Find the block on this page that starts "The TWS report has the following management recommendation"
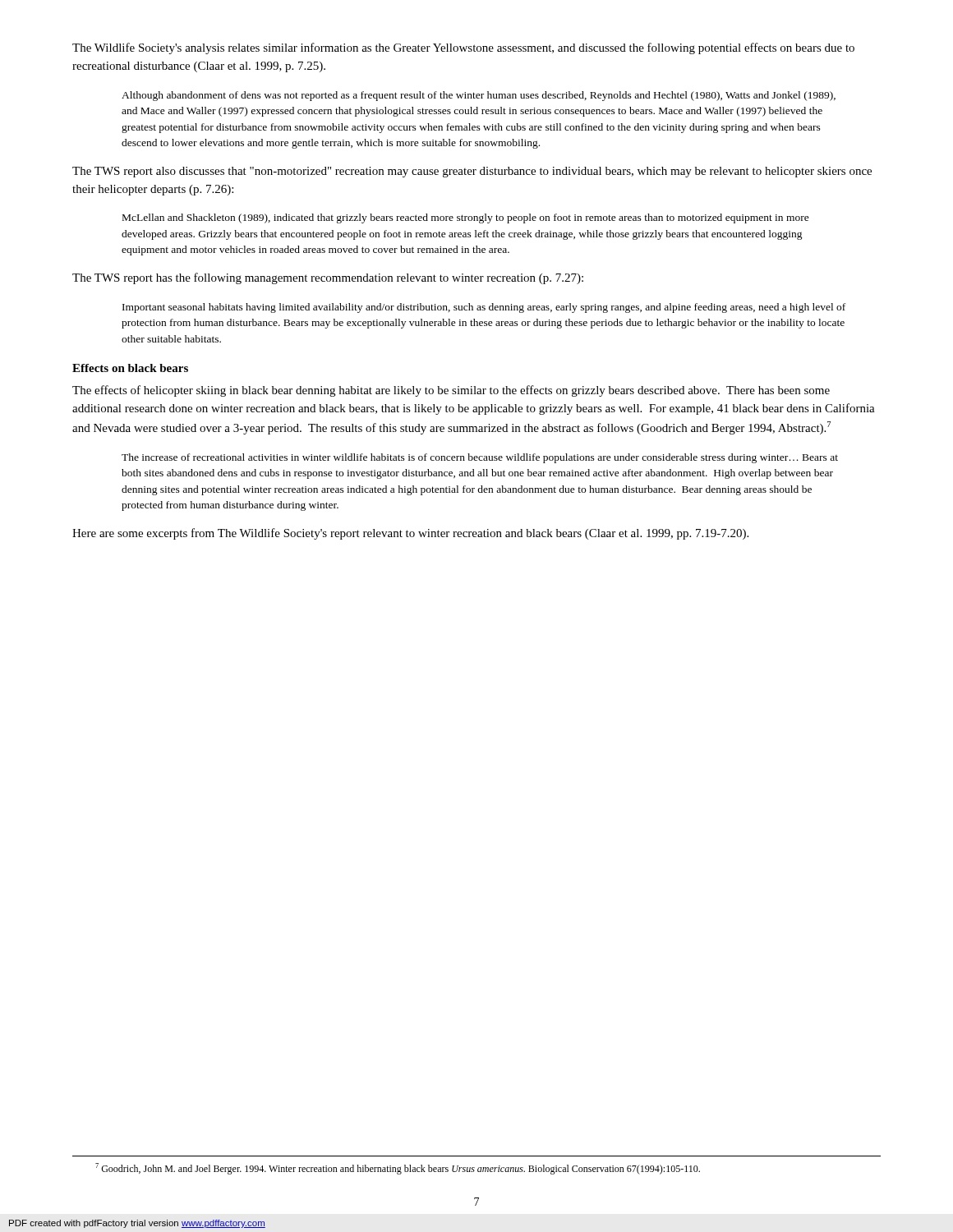This screenshot has width=953, height=1232. [328, 278]
